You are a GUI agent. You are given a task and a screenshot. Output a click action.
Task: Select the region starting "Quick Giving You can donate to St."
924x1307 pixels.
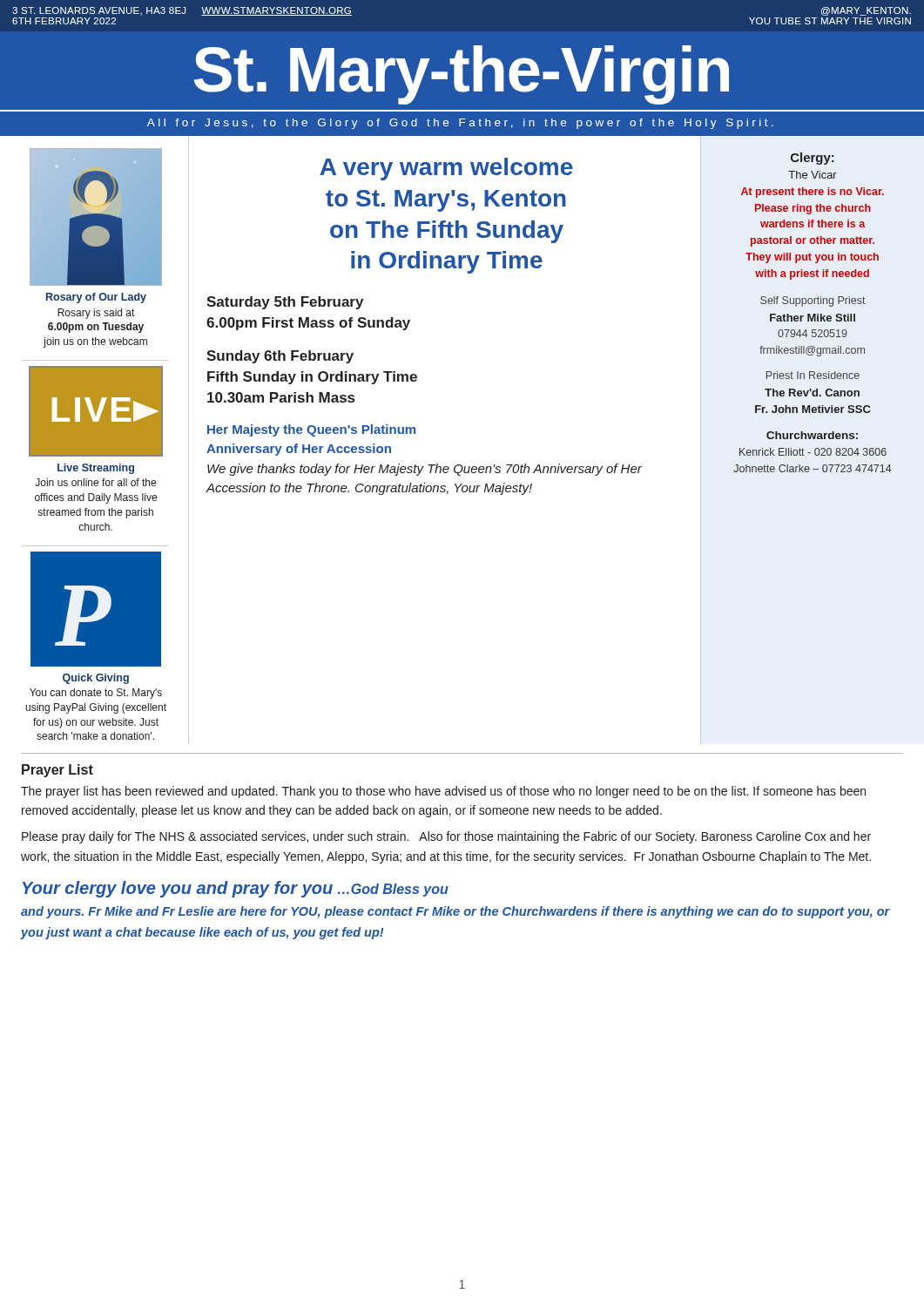pos(96,707)
